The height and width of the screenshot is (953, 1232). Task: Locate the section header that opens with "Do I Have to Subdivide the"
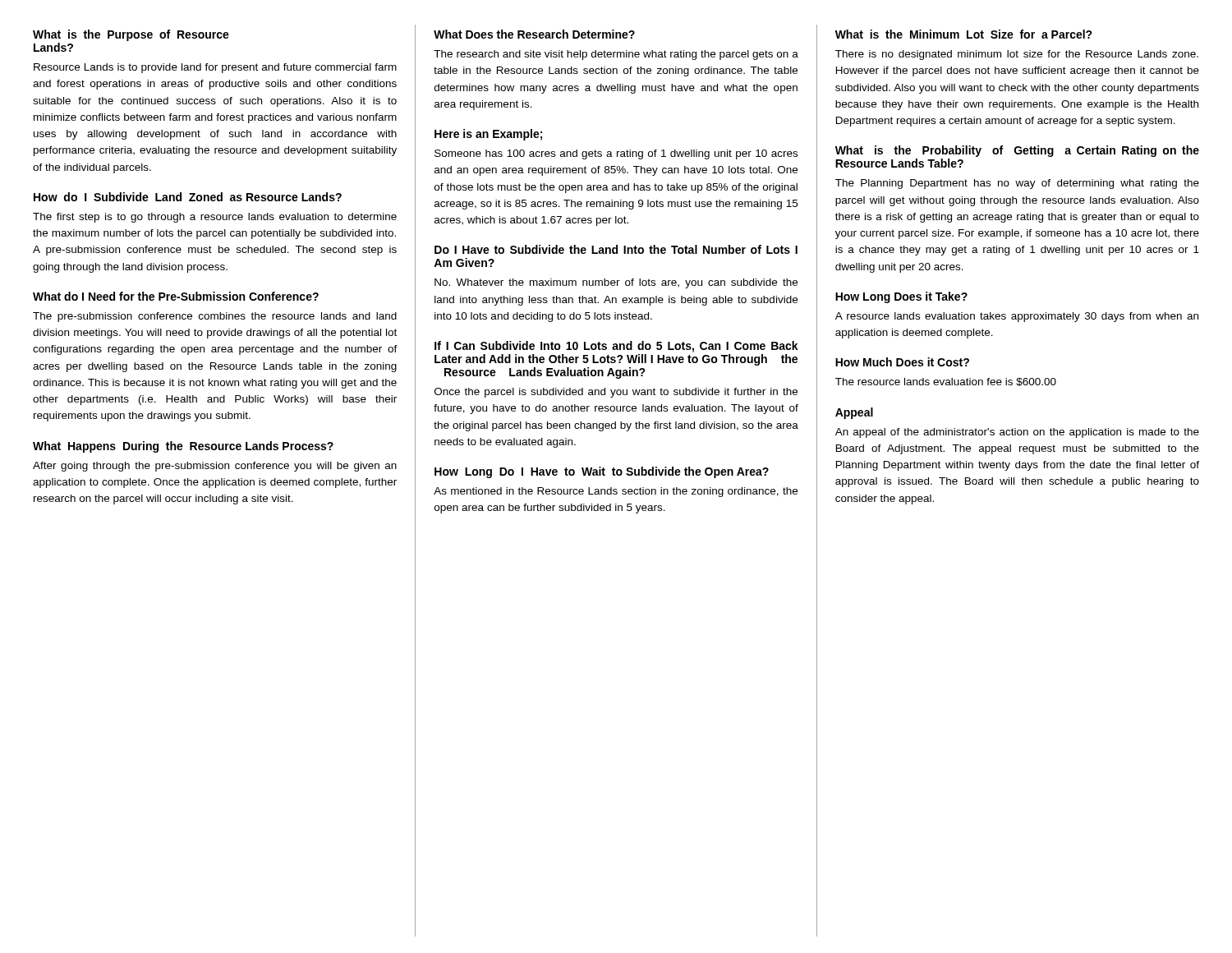tap(616, 257)
